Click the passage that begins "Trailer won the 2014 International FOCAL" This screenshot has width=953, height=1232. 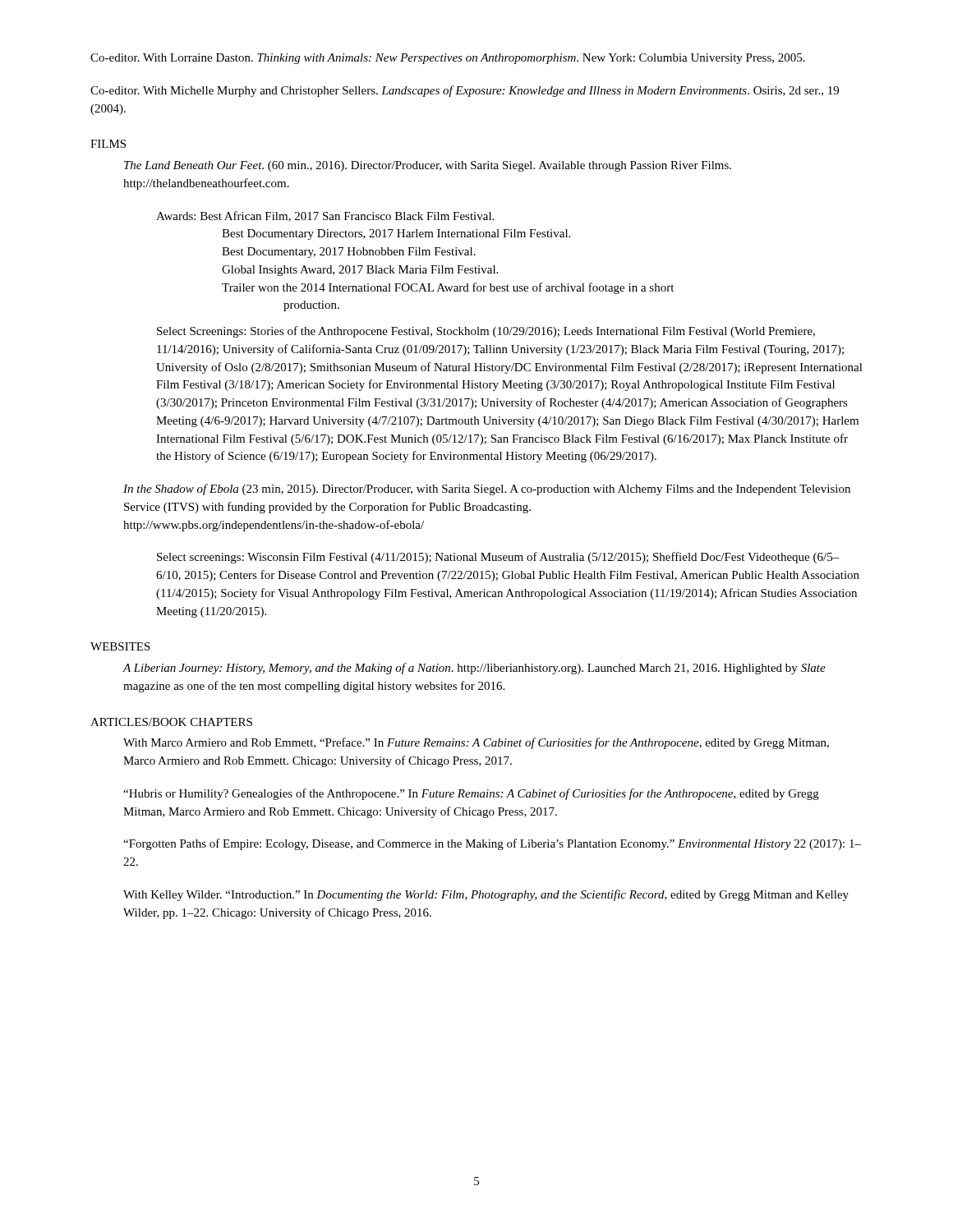pos(542,297)
